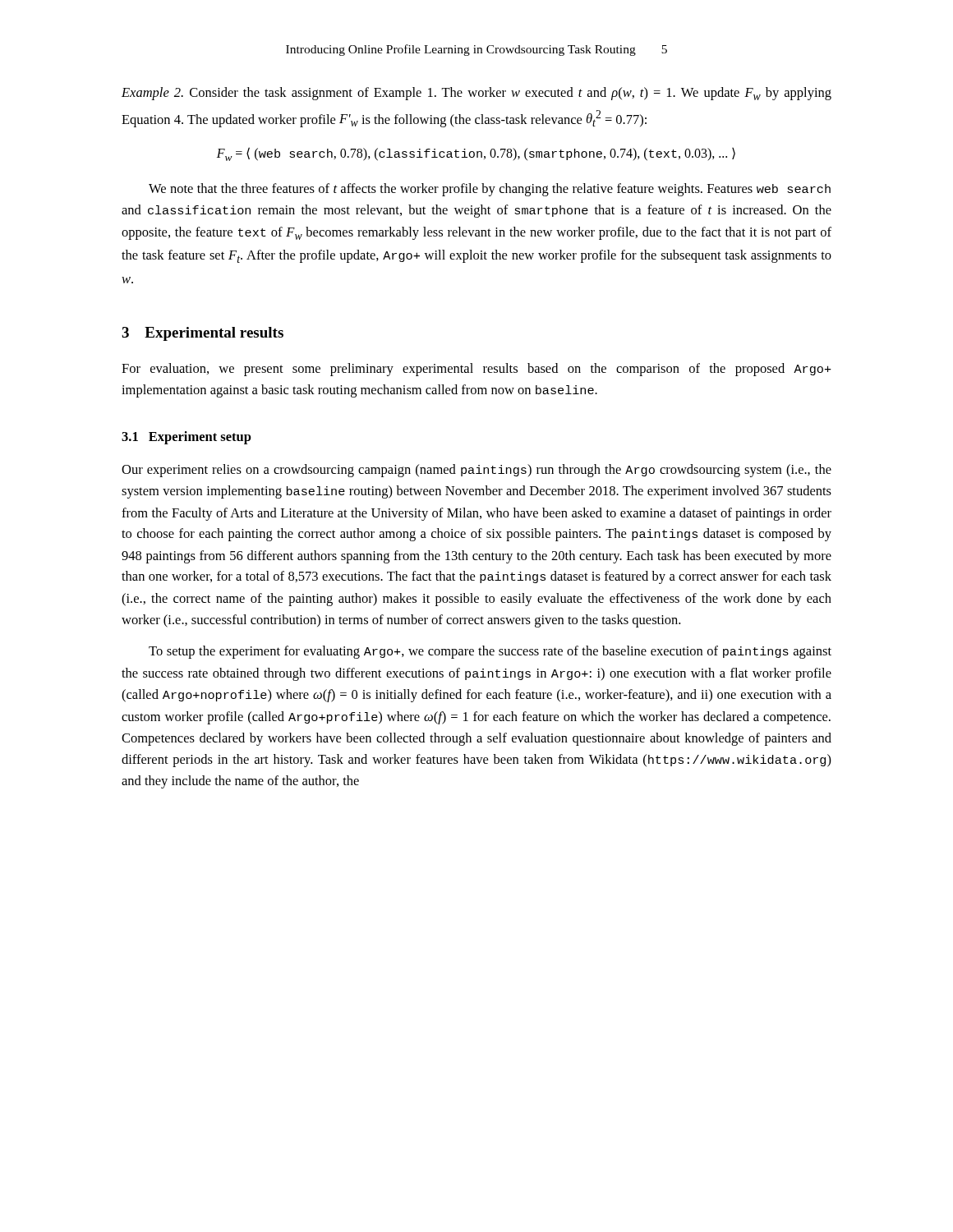Find the text block starting "Our experiment relies on a"
The height and width of the screenshot is (1232, 953).
click(476, 625)
